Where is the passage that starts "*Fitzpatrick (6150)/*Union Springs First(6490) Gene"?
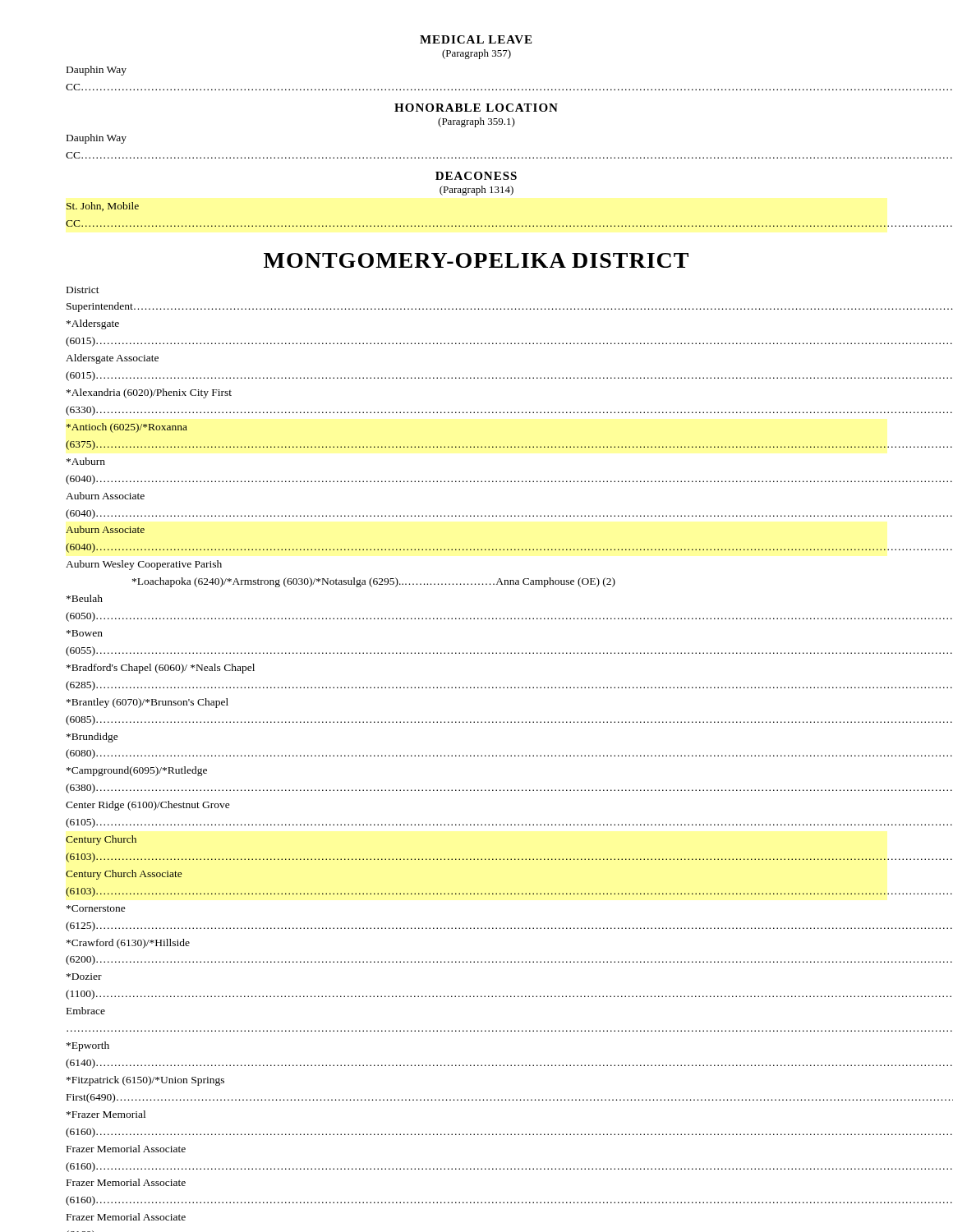The image size is (953, 1232). coord(476,1089)
